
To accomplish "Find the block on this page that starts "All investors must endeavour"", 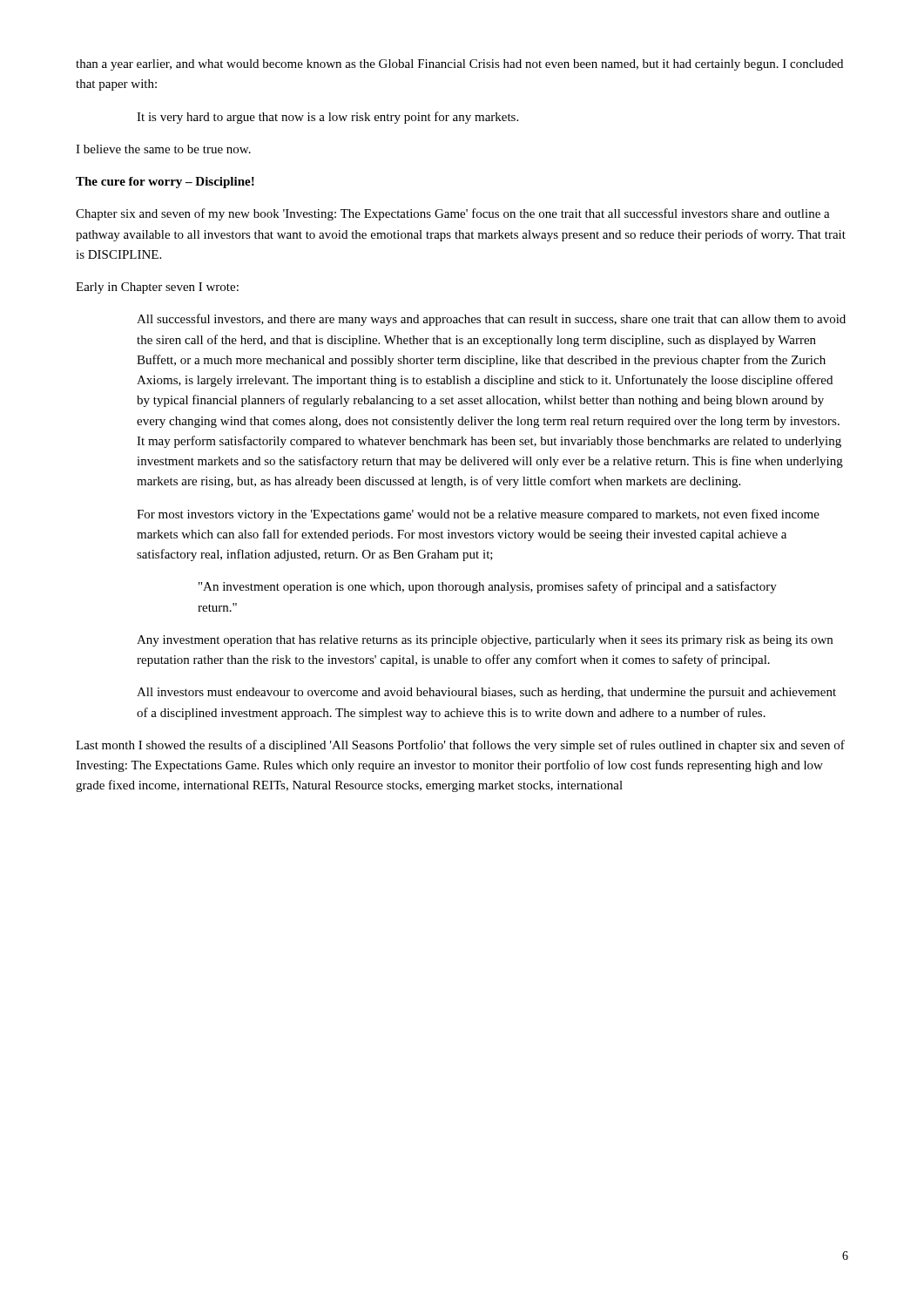I will [486, 702].
